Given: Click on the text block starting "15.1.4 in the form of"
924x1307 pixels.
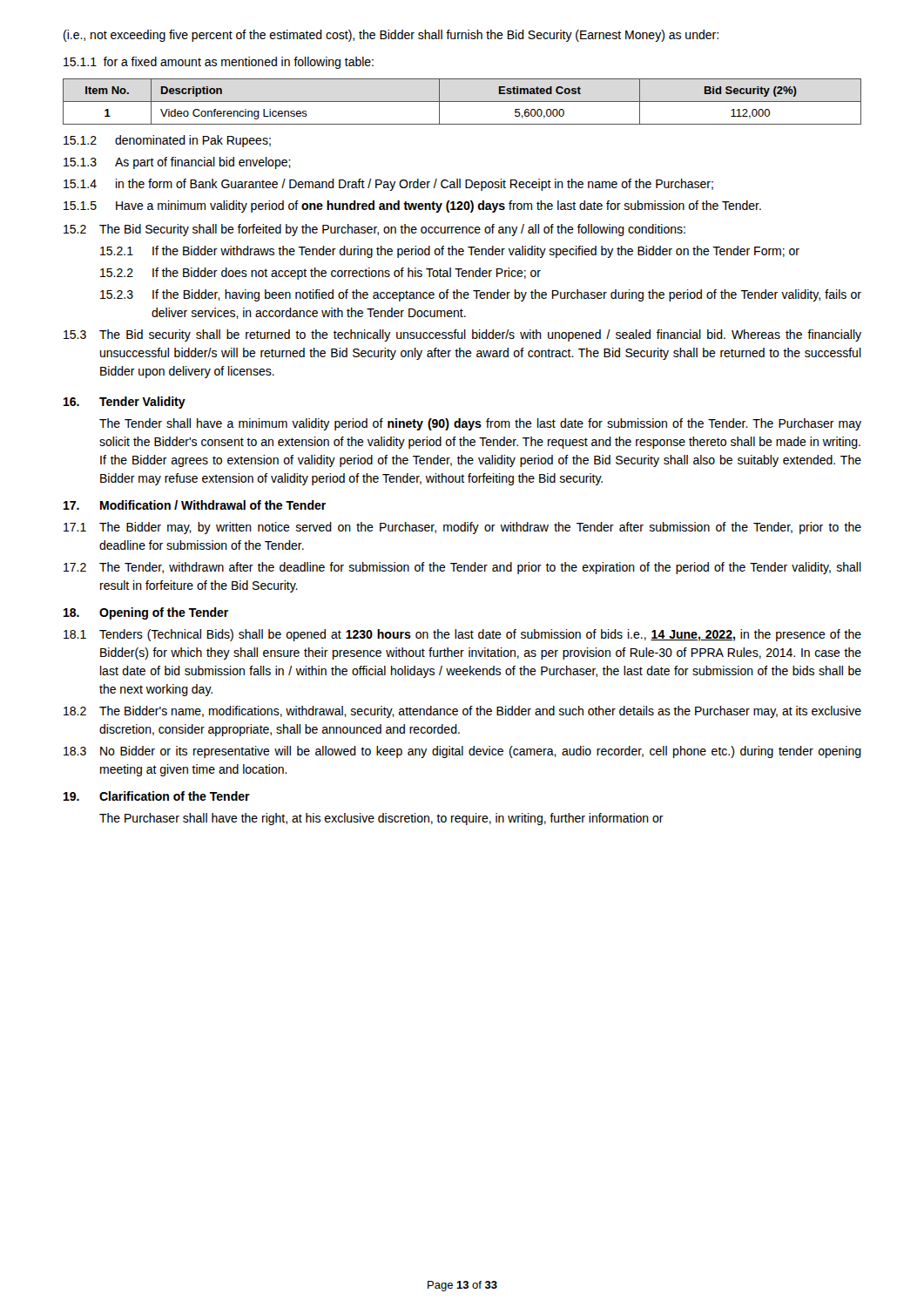Looking at the screenshot, I should pos(462,184).
